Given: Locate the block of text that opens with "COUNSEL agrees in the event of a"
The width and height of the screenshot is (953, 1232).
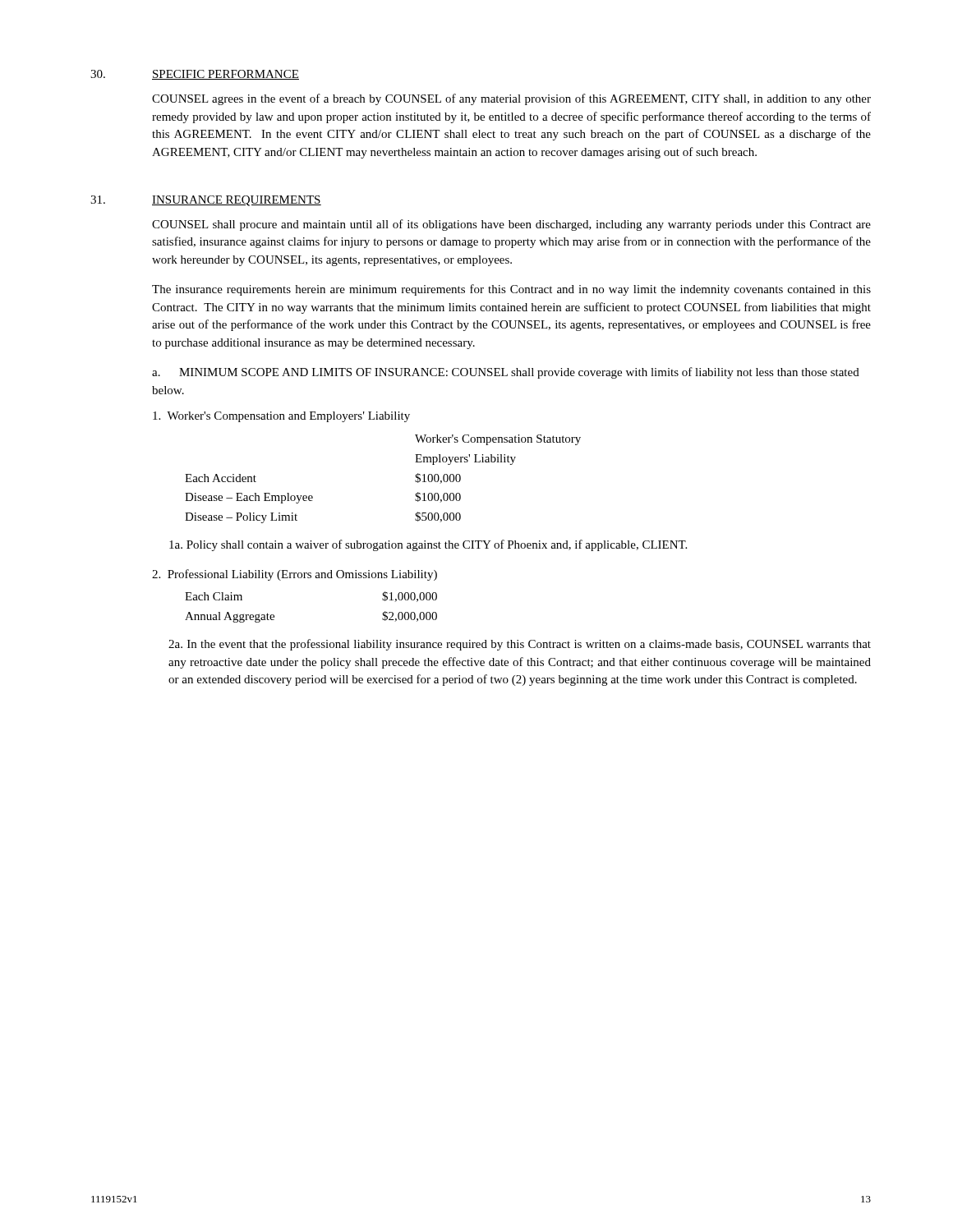Looking at the screenshot, I should (x=511, y=125).
